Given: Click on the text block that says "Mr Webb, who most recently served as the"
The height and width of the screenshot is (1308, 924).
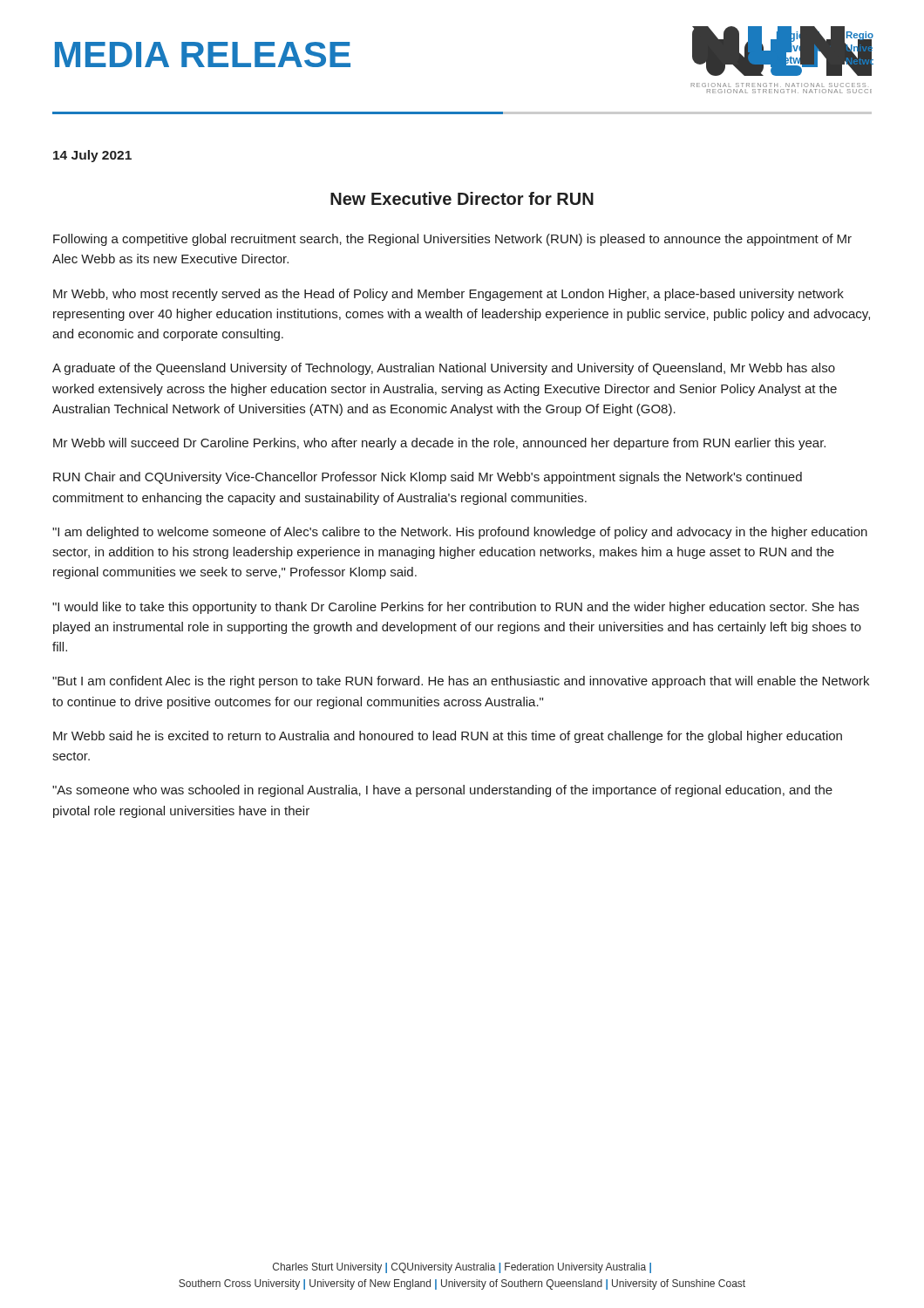Looking at the screenshot, I should tap(462, 313).
